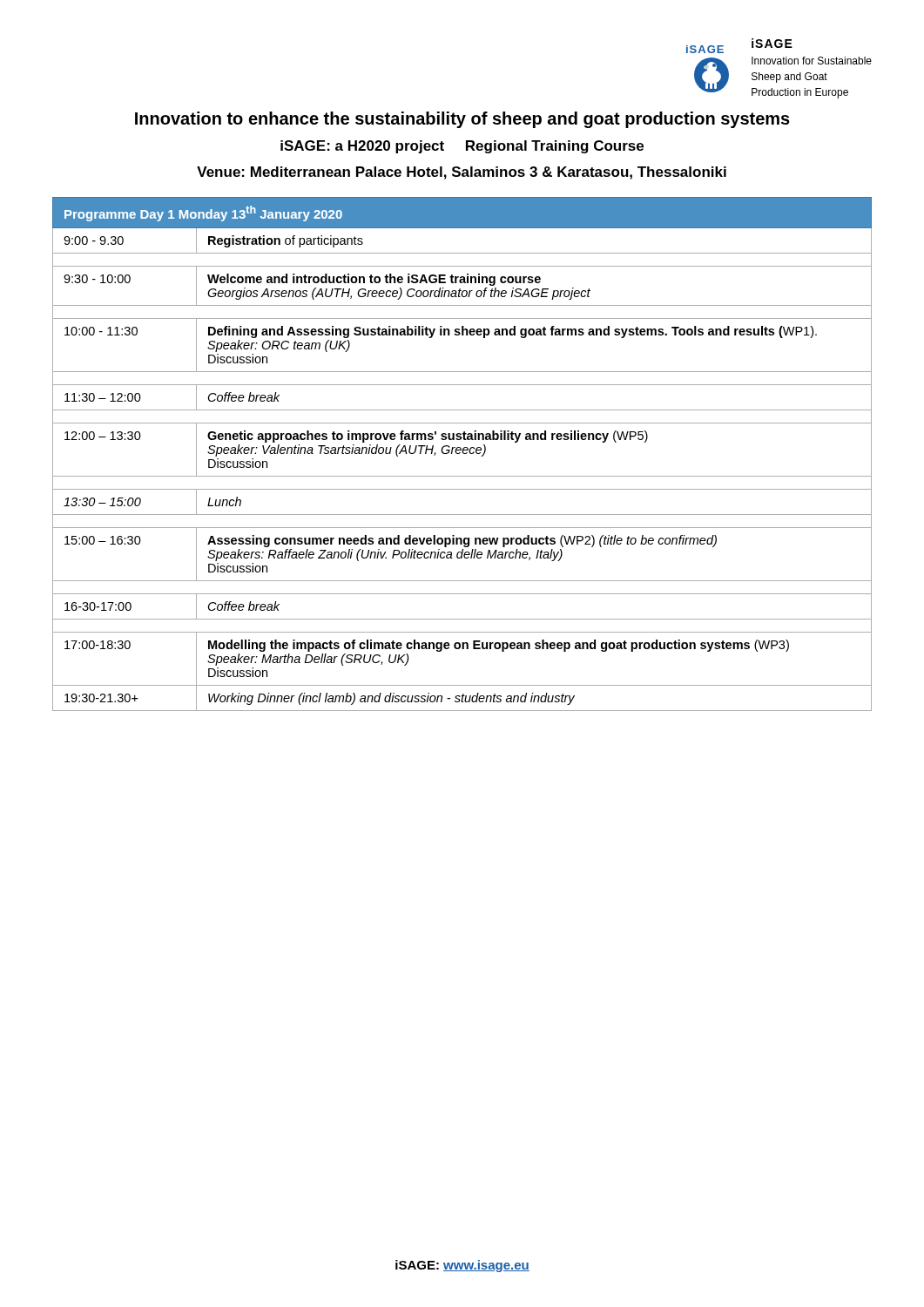
Task: Find the block starting "Venue: Mediterranean Palace Hotel, Salaminos"
Action: pos(462,172)
